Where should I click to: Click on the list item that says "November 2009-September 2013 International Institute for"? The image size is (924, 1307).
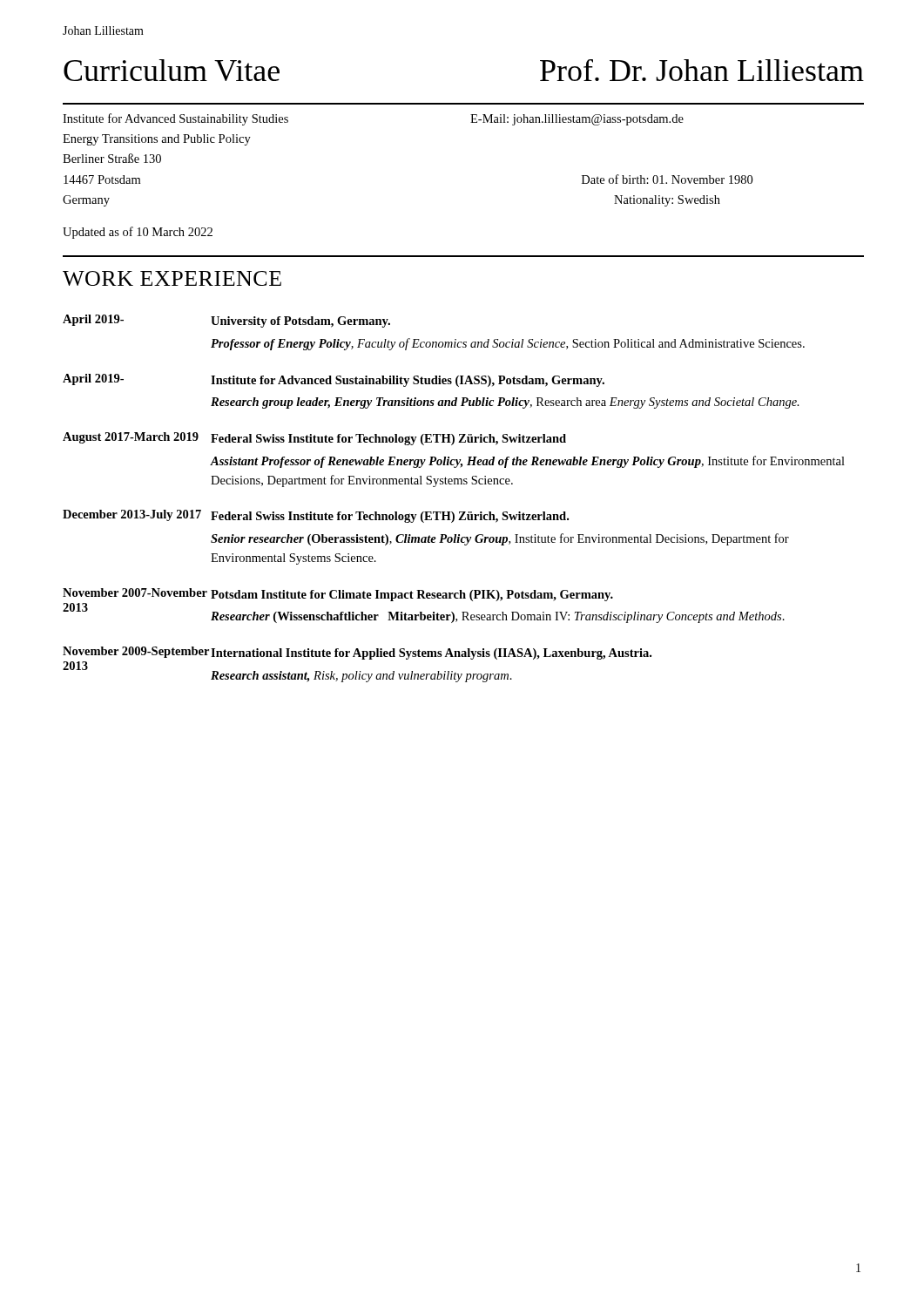tap(463, 666)
